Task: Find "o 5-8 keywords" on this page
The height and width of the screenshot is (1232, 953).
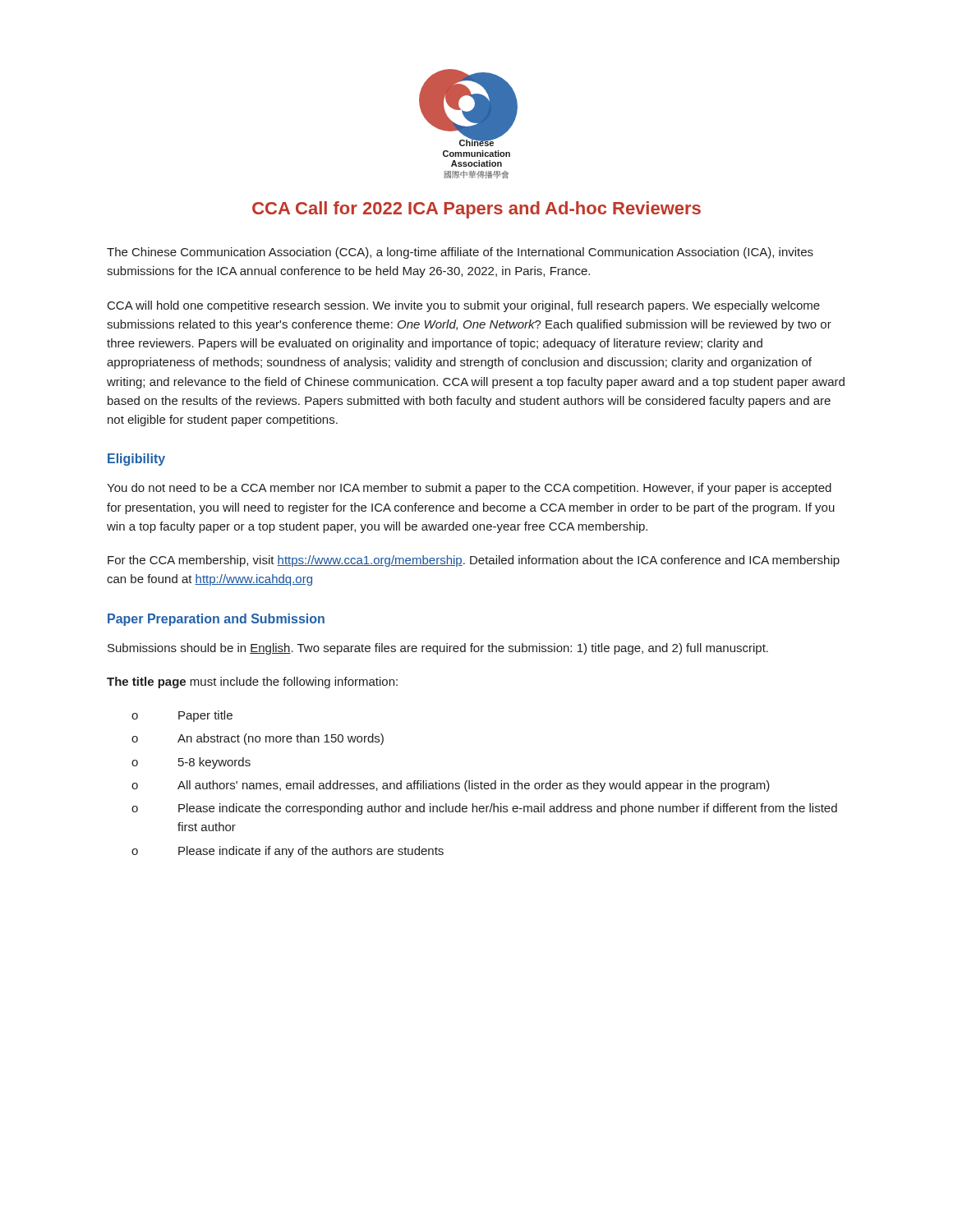Action: (x=191, y=763)
